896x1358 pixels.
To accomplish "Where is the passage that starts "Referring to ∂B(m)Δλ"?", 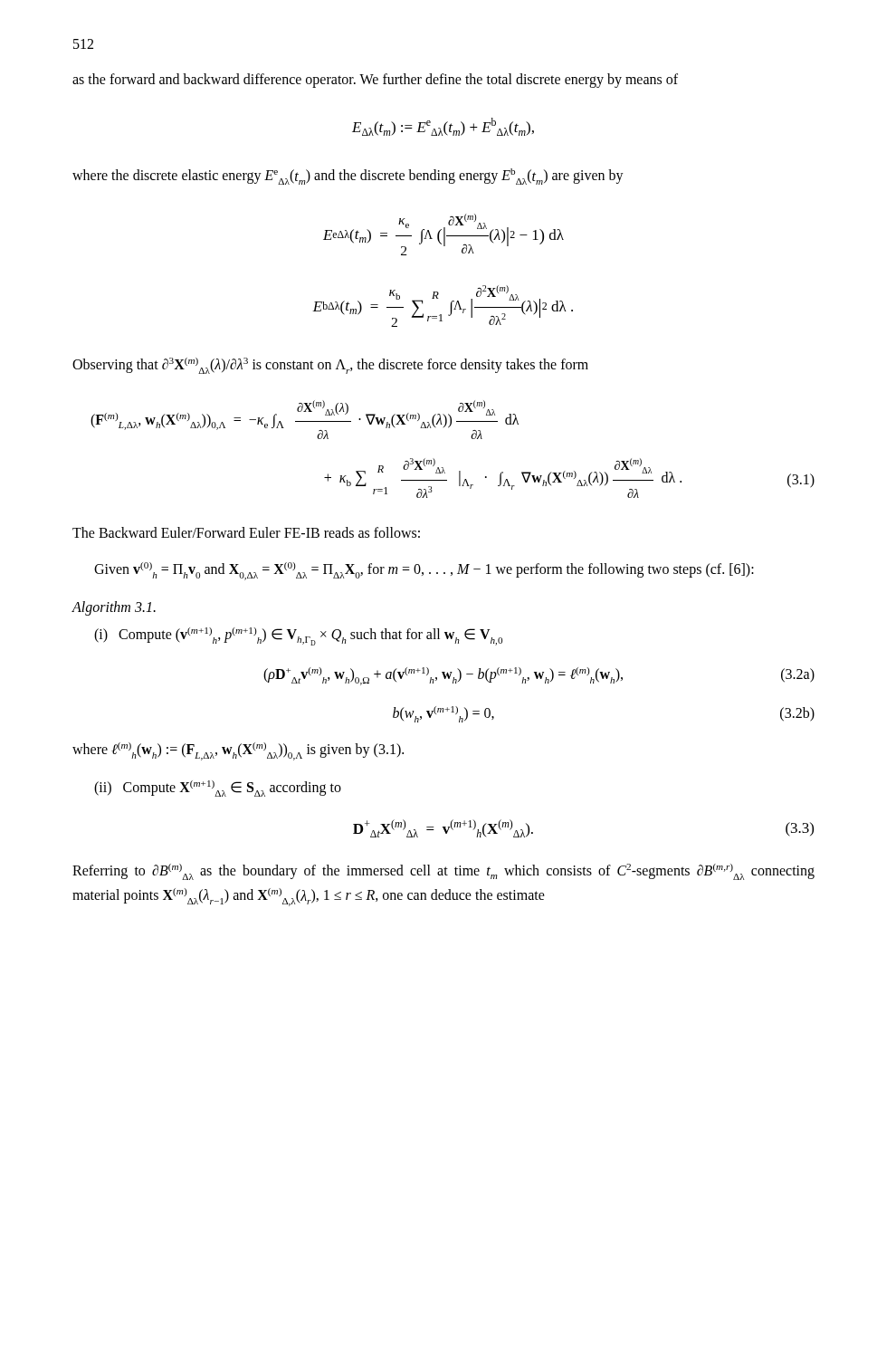I will click(x=443, y=884).
